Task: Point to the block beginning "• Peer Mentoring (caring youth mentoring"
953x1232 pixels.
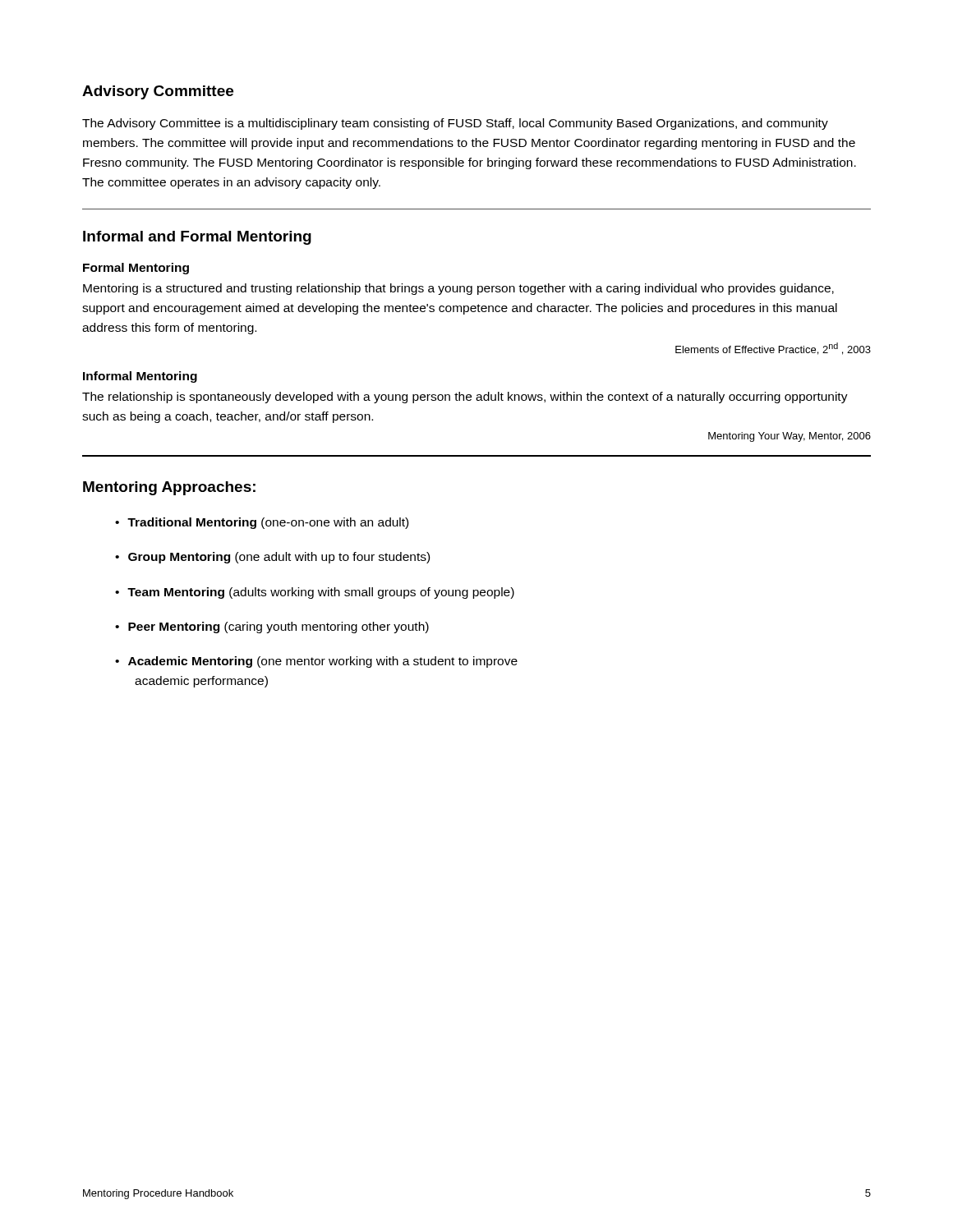Action: click(272, 626)
